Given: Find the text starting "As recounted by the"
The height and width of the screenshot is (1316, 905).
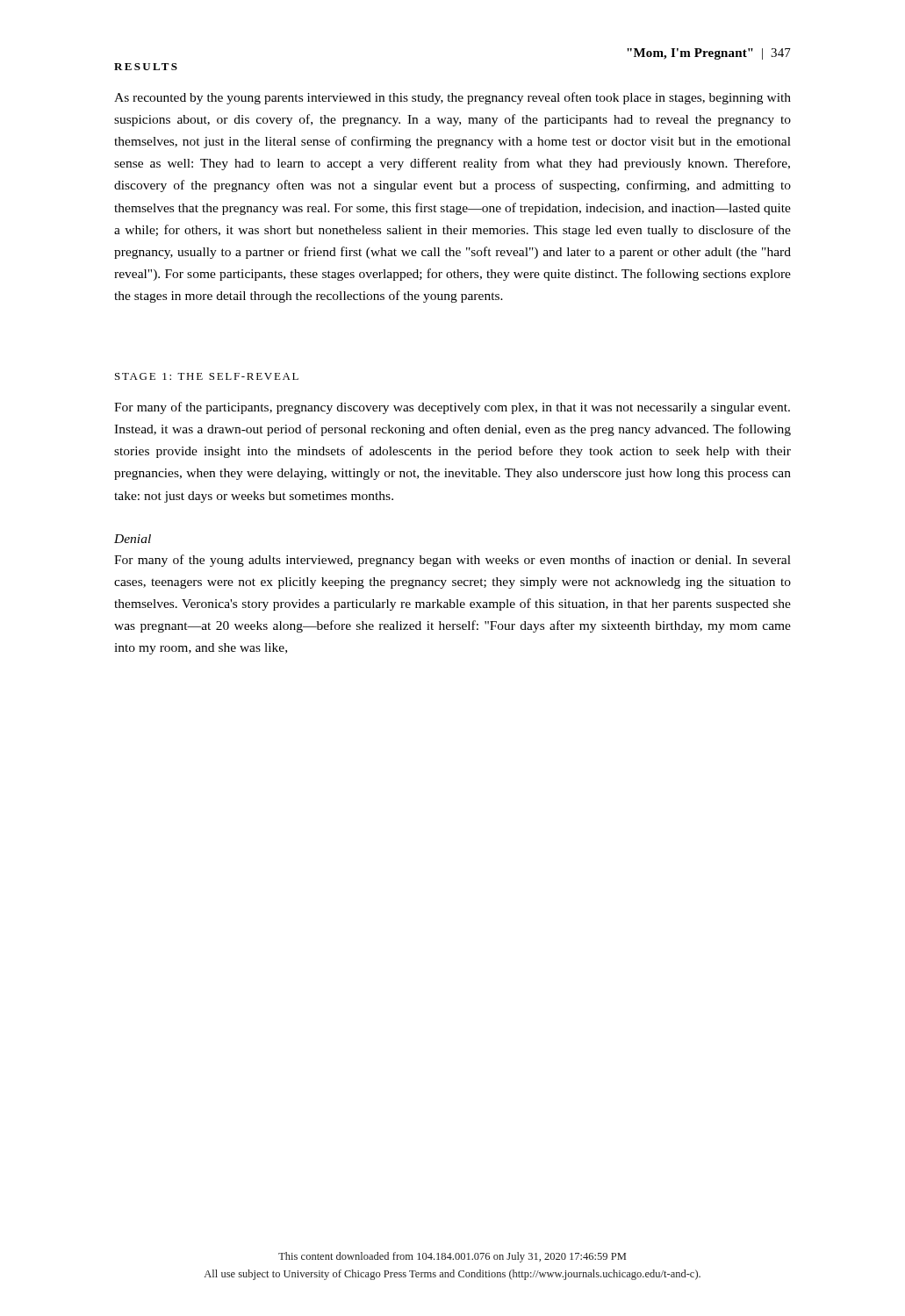Looking at the screenshot, I should coord(452,196).
